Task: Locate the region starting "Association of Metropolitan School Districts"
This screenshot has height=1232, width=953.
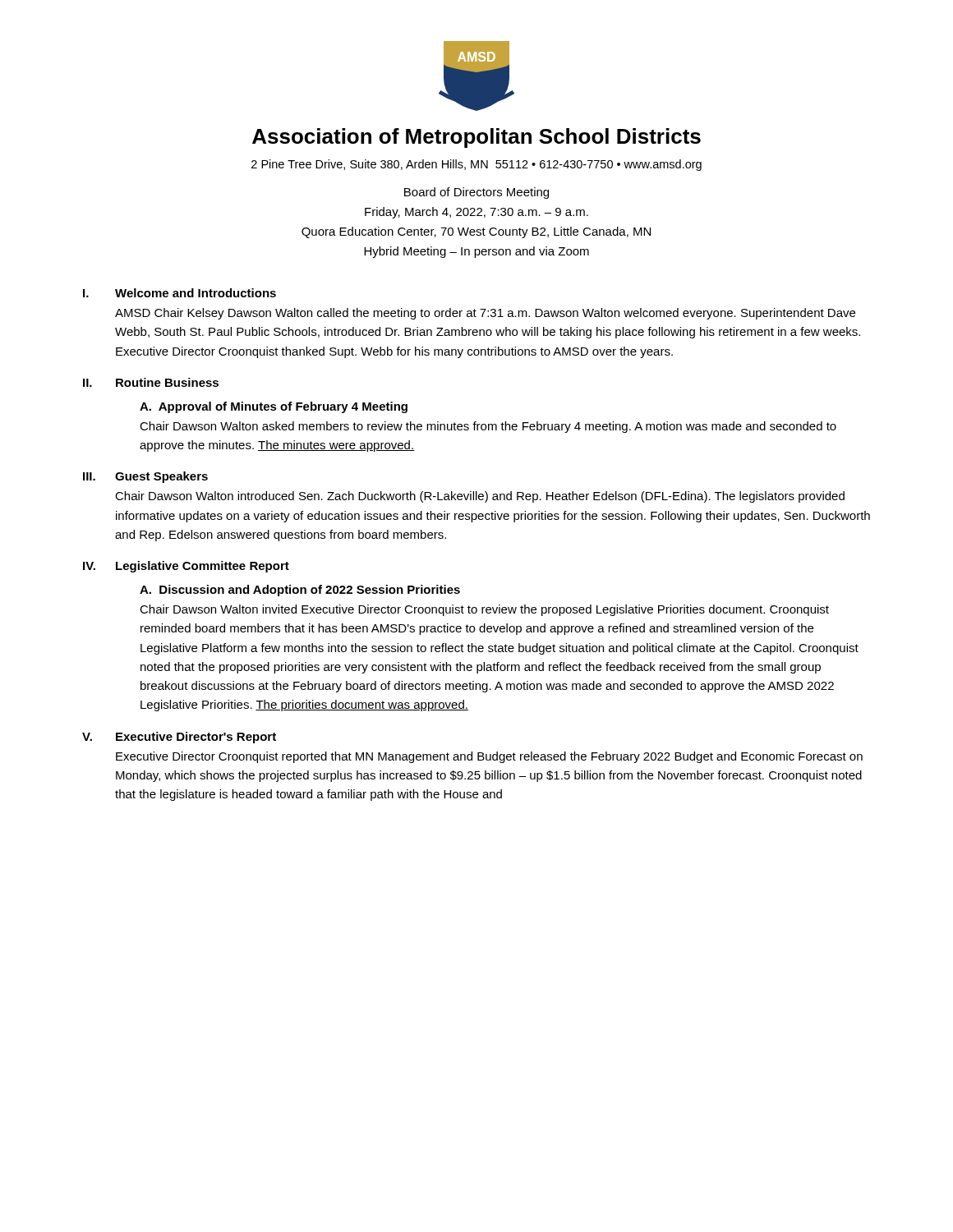Action: pos(476,137)
